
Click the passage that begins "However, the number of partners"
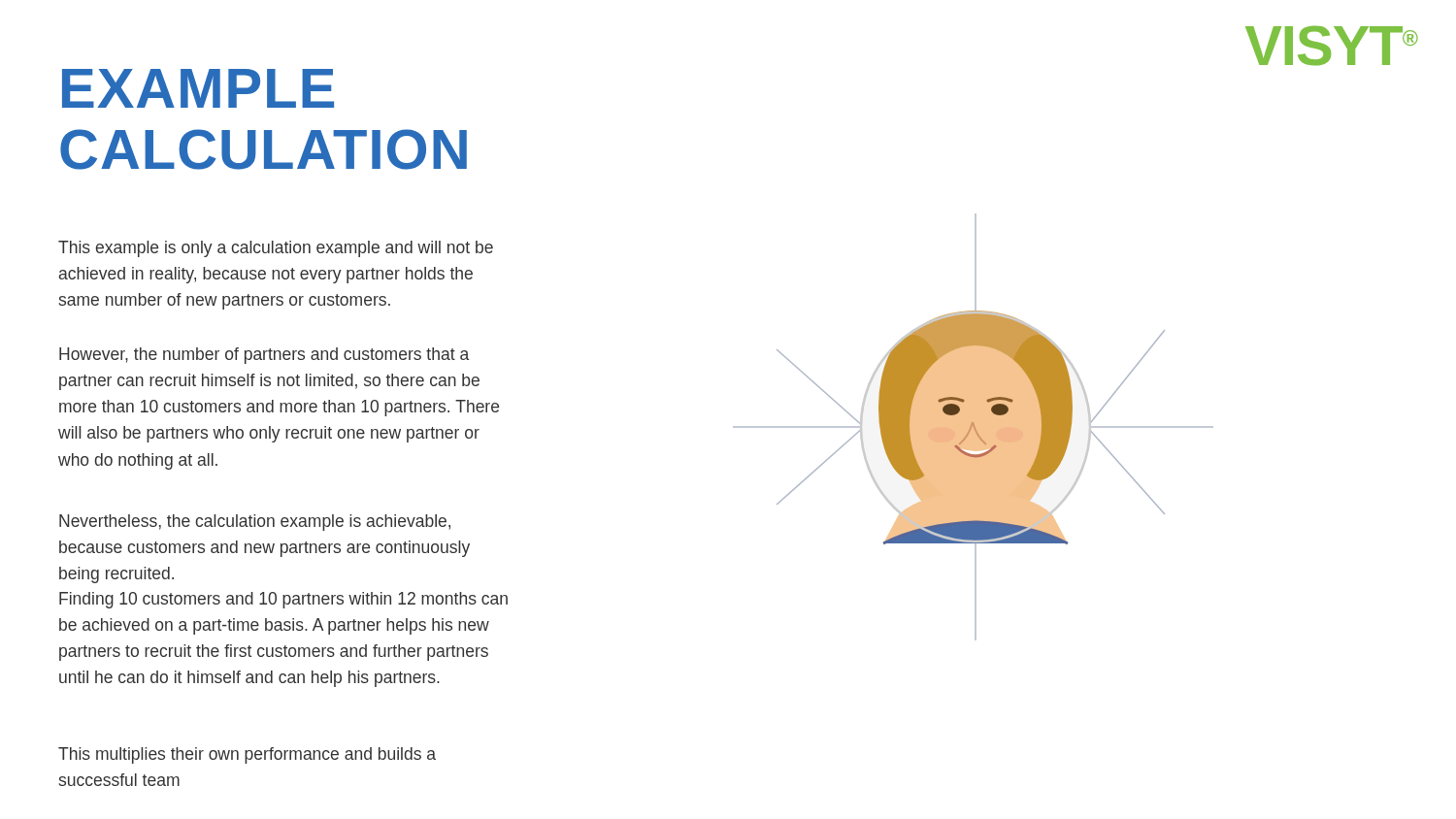pos(279,407)
